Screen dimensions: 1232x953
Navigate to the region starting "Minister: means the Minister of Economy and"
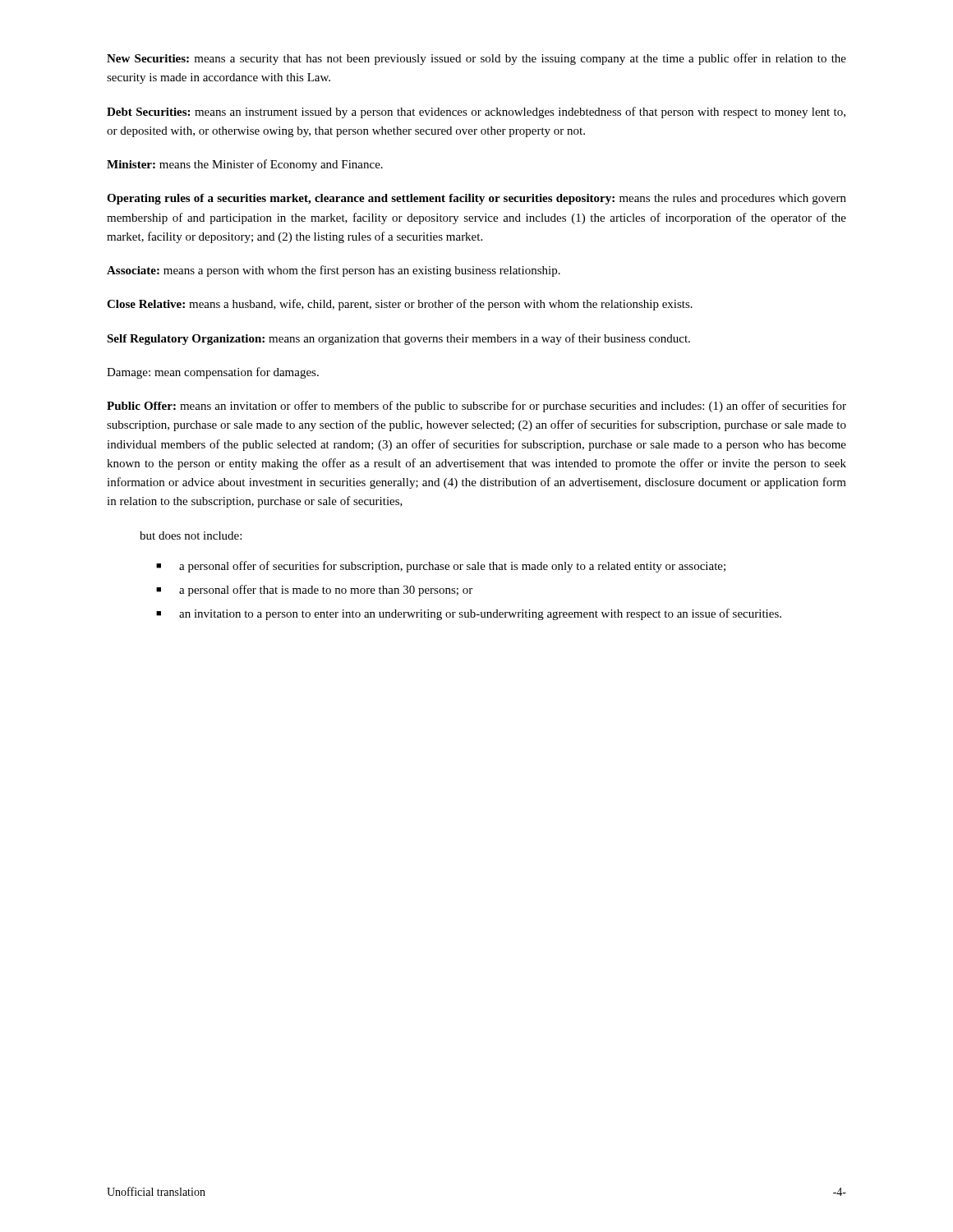pos(245,164)
